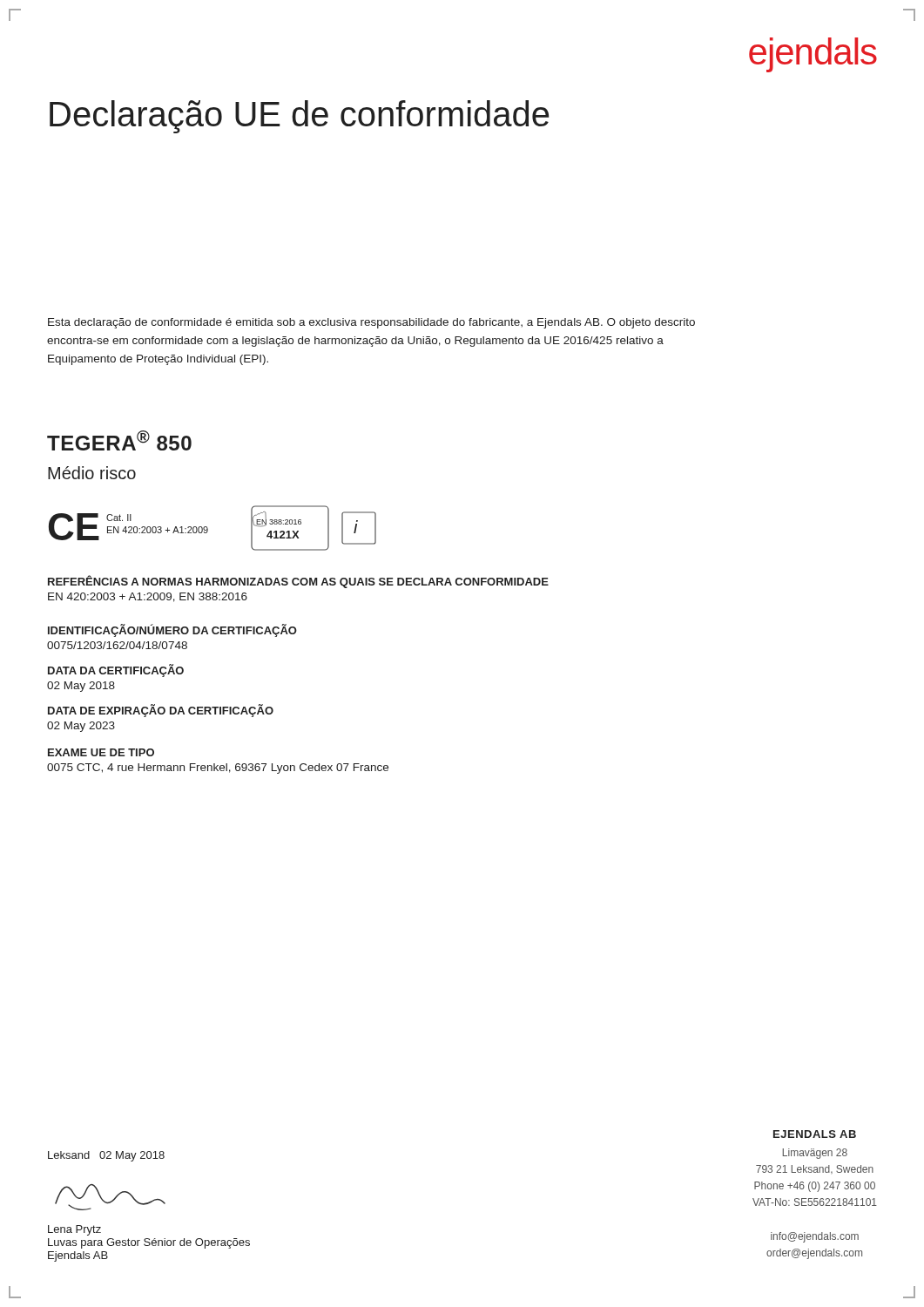Find the section header on this page that starts "EXAME UE DE TIPO 0075 CTC, 4"

coord(101,752)
